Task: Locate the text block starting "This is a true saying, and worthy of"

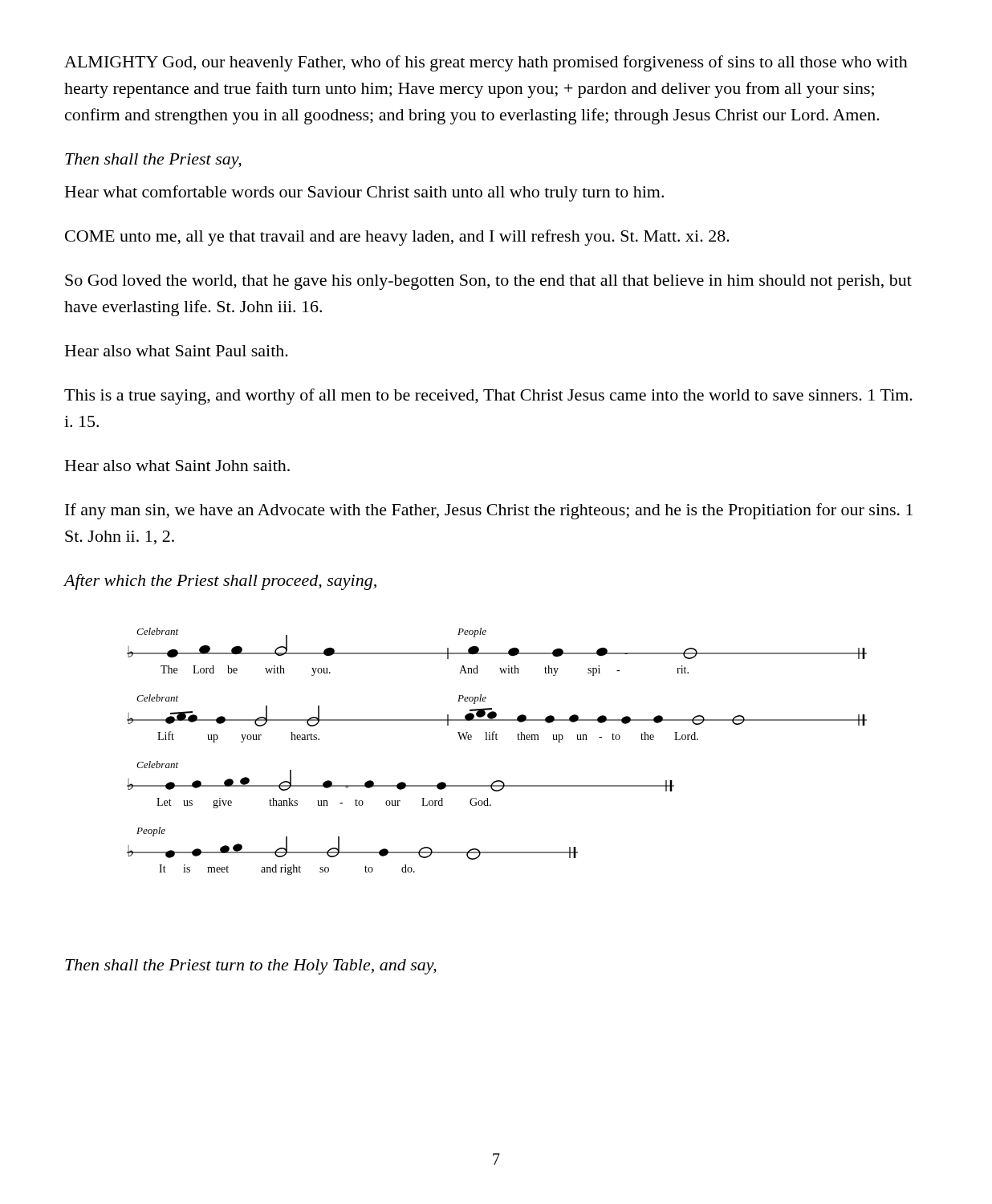Action: pyautogui.click(x=489, y=408)
